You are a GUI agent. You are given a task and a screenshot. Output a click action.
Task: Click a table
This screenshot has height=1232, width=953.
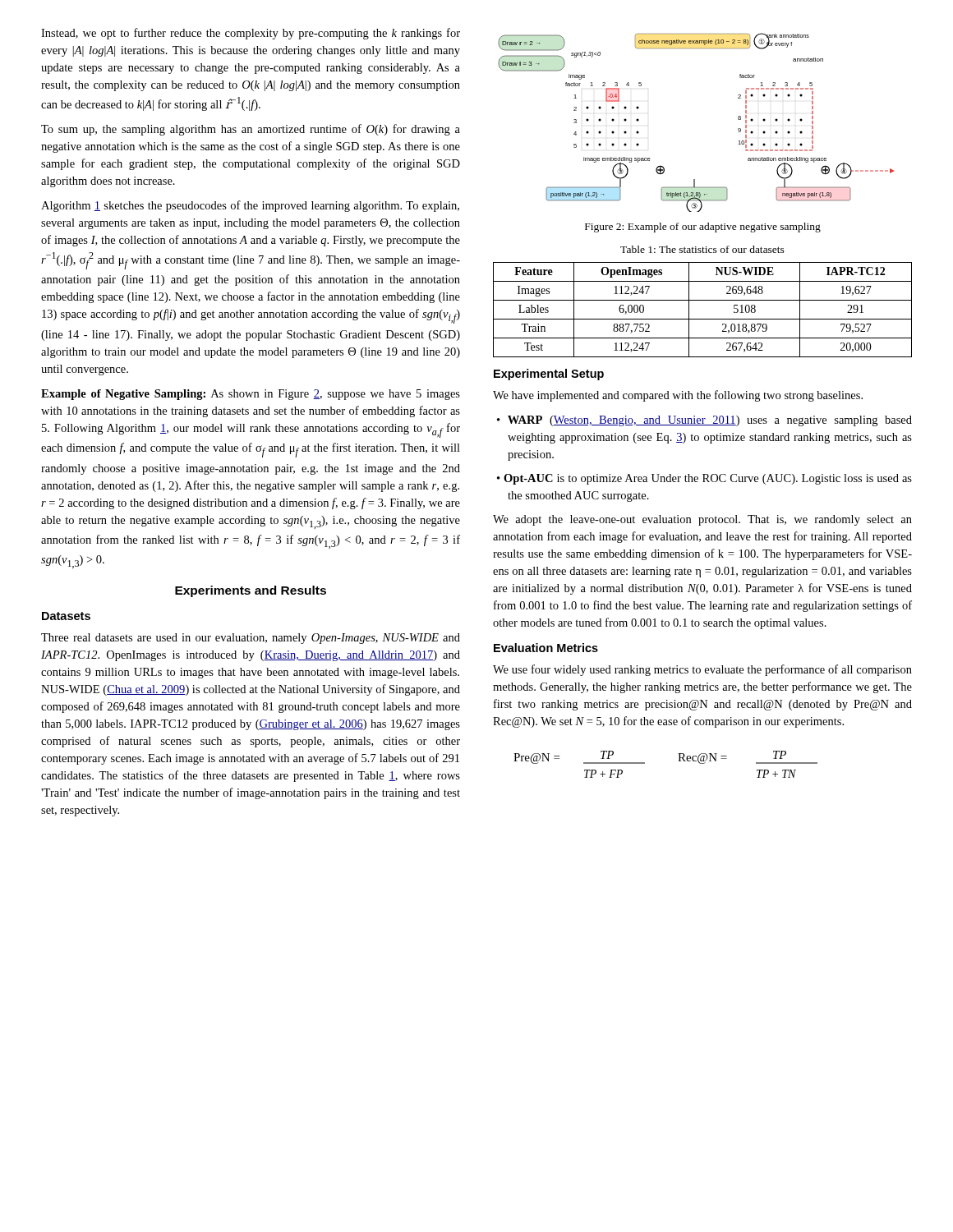coord(702,310)
